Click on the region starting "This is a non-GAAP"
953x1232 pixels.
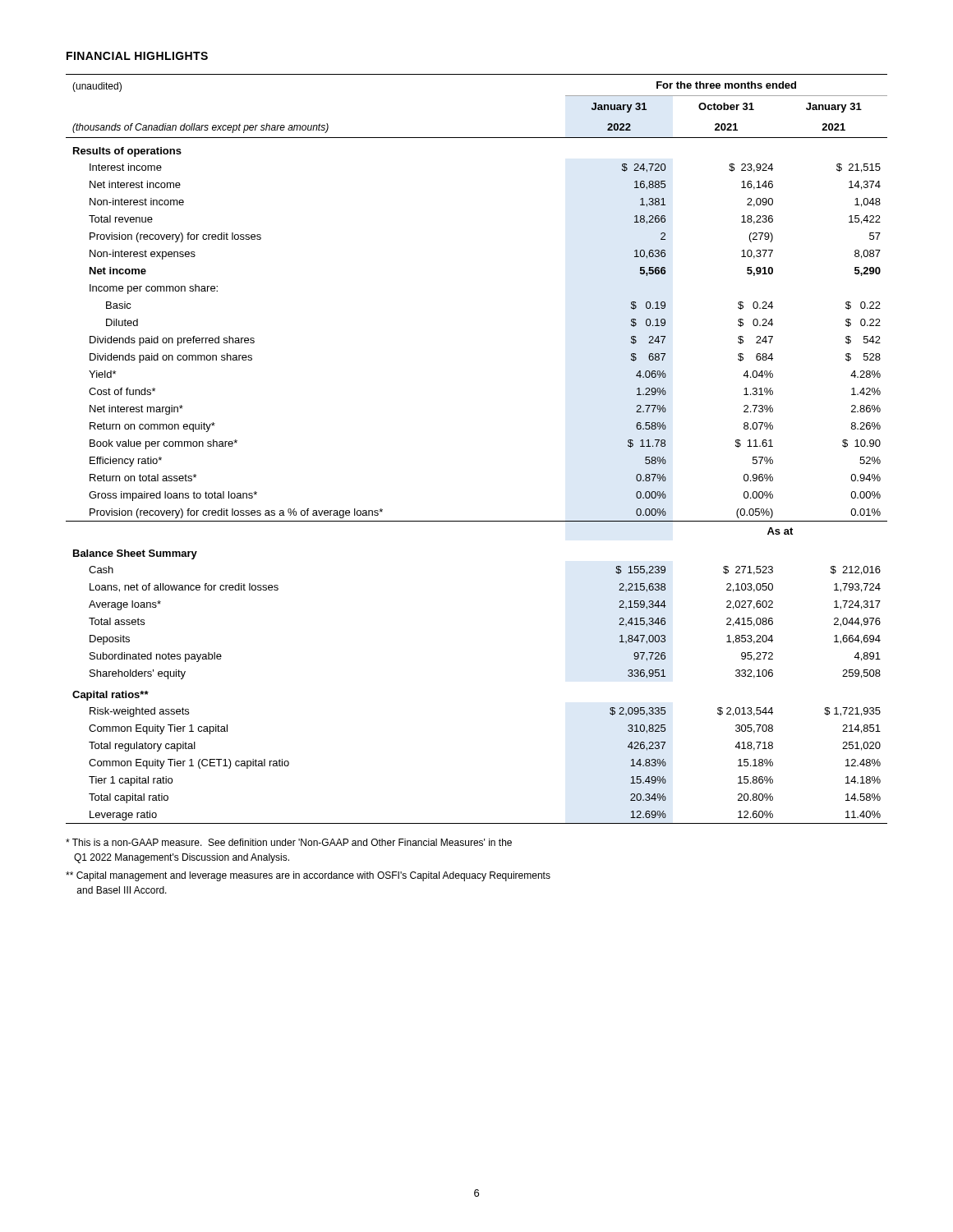289,850
